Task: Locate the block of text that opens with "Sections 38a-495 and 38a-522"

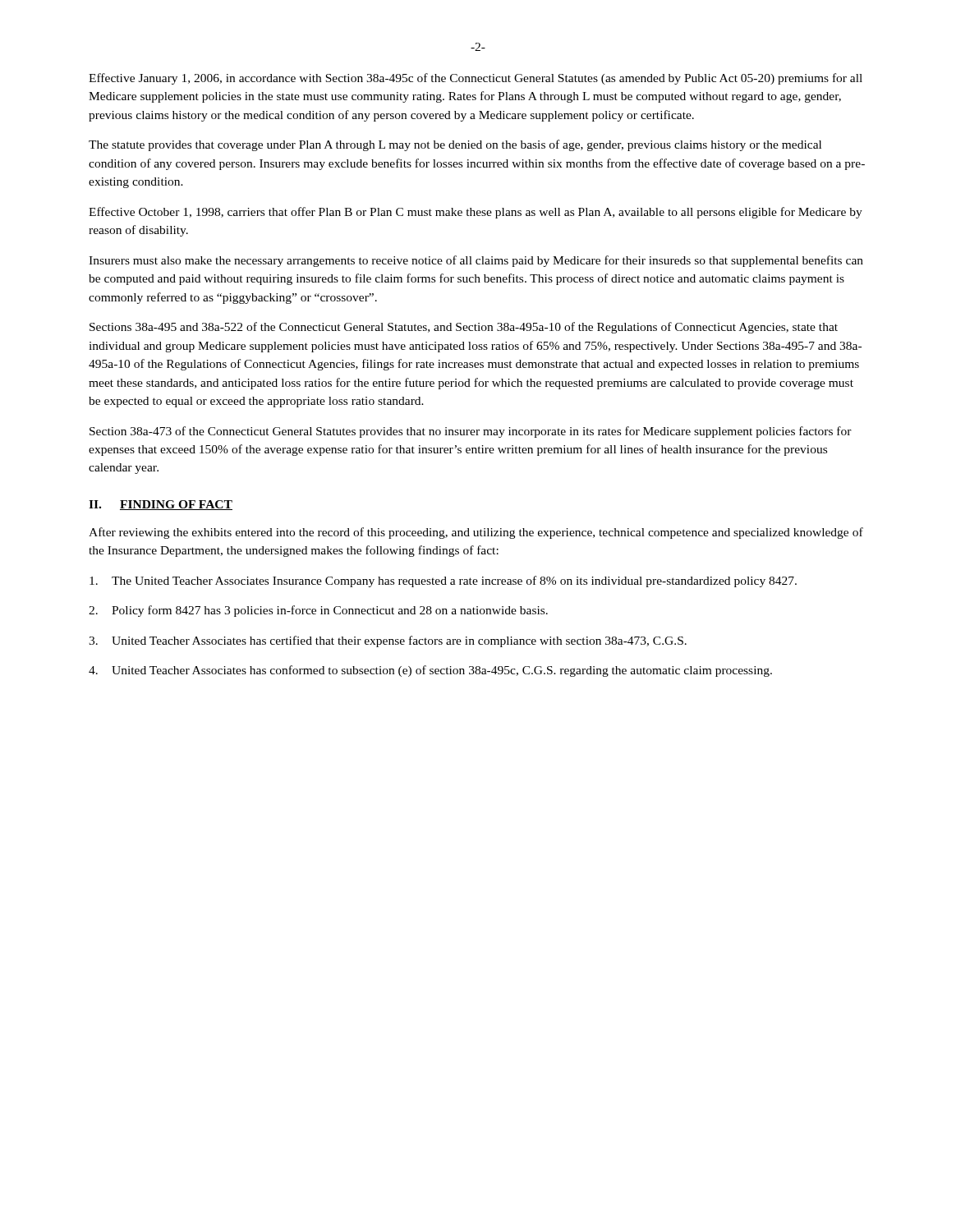Action: point(475,364)
